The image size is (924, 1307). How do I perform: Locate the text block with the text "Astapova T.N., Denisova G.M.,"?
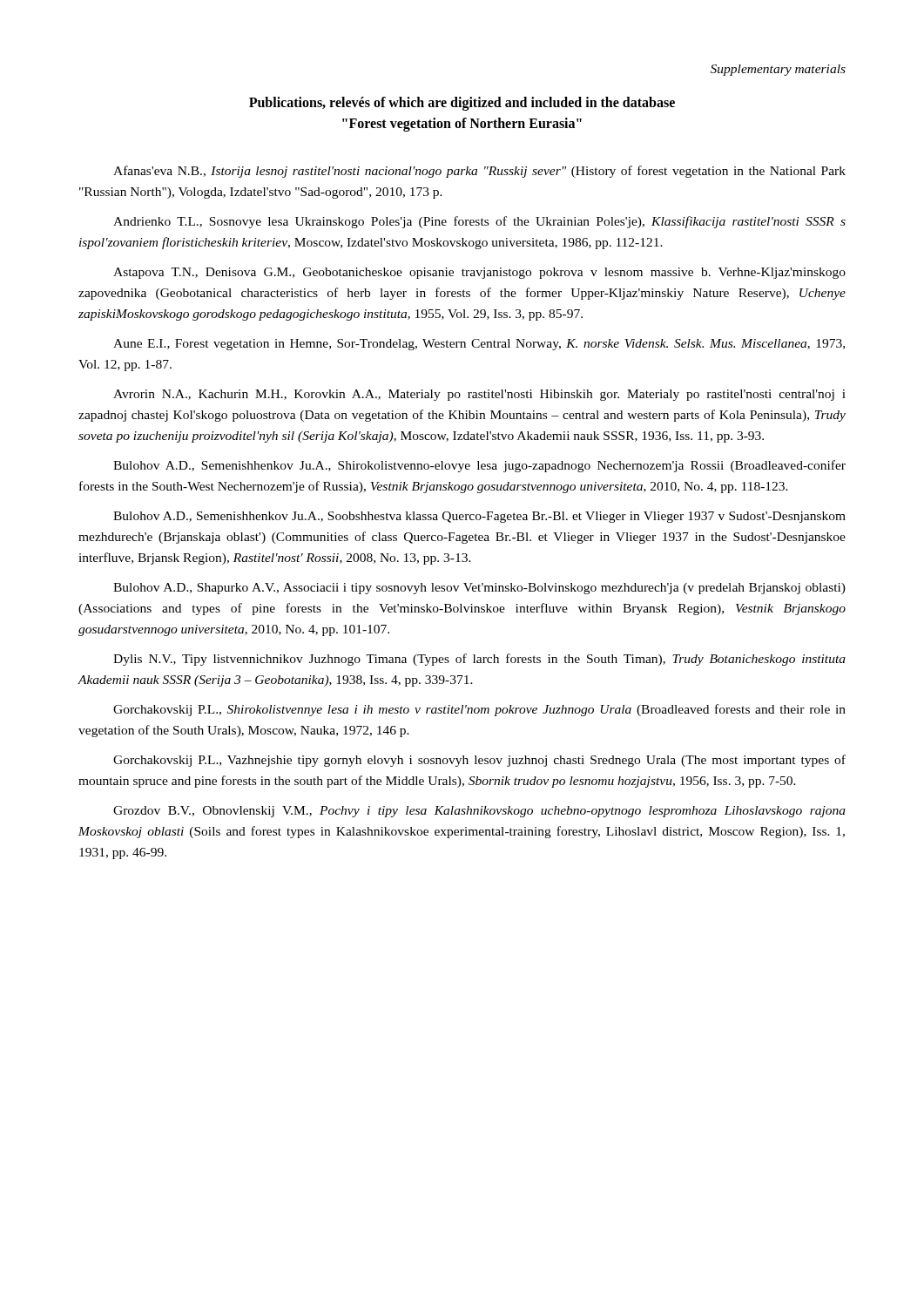click(462, 292)
